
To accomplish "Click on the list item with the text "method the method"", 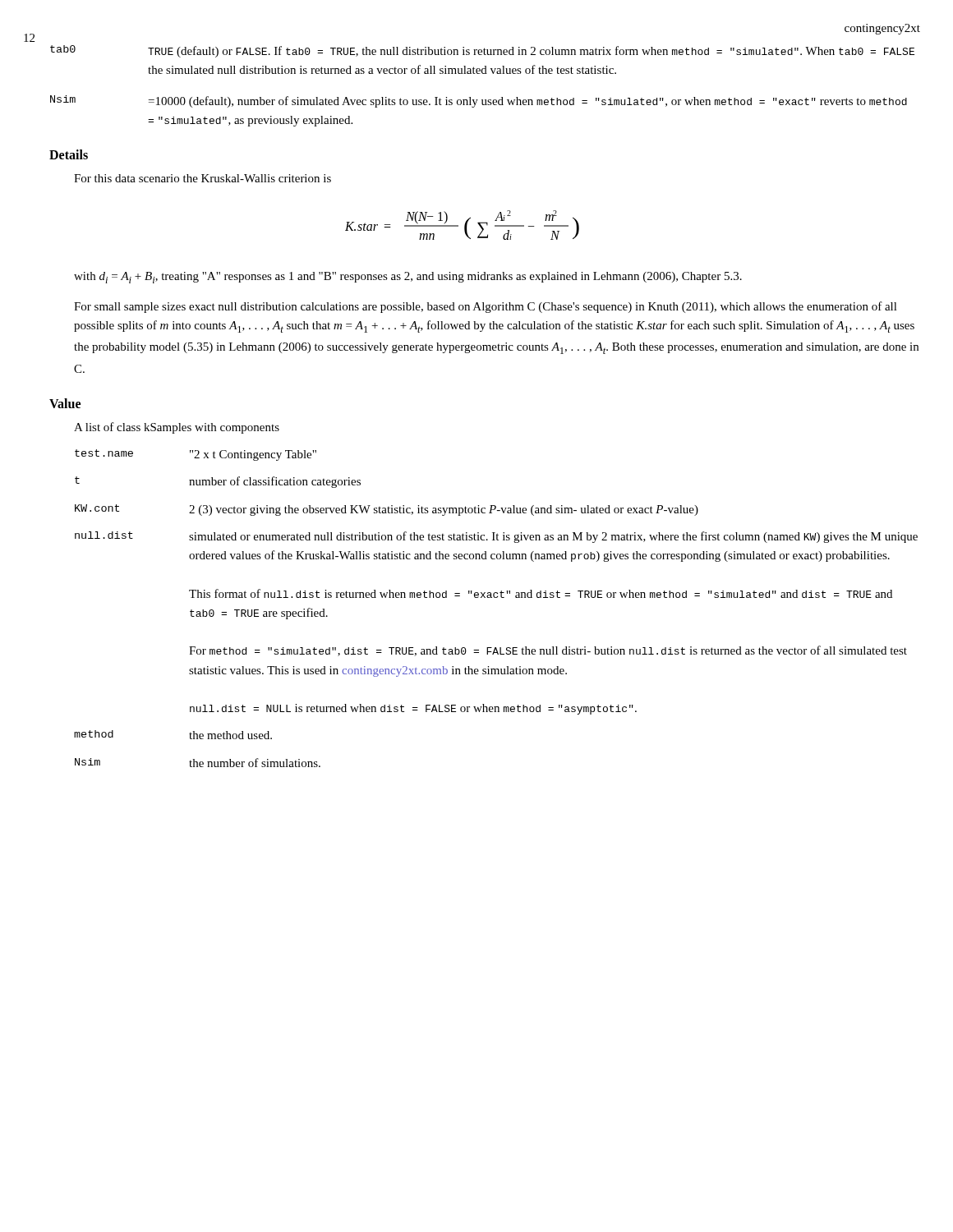I will coord(90,735).
